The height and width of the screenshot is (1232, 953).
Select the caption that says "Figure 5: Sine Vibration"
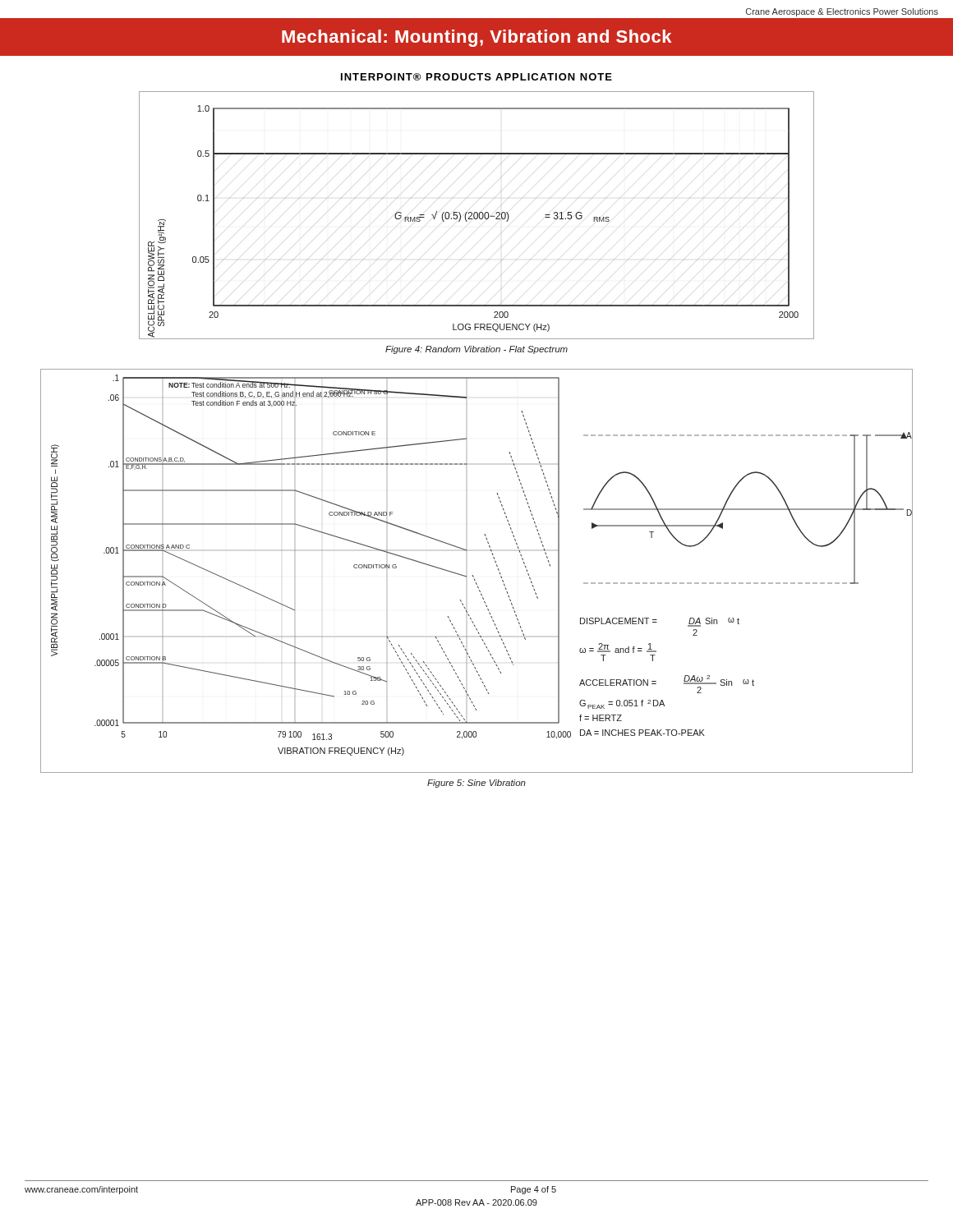476,783
